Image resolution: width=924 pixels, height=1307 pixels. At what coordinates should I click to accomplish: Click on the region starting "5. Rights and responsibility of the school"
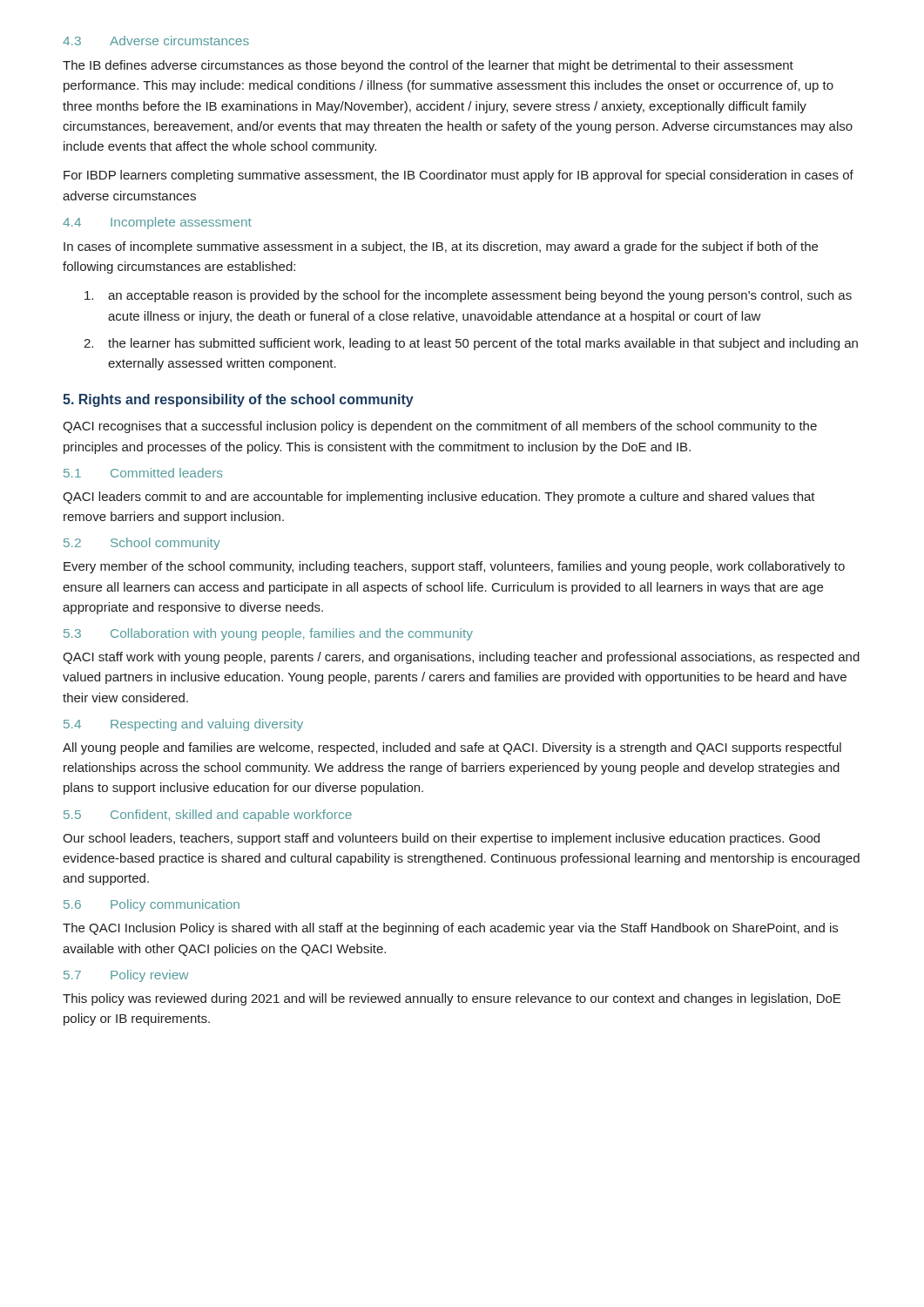pos(238,400)
